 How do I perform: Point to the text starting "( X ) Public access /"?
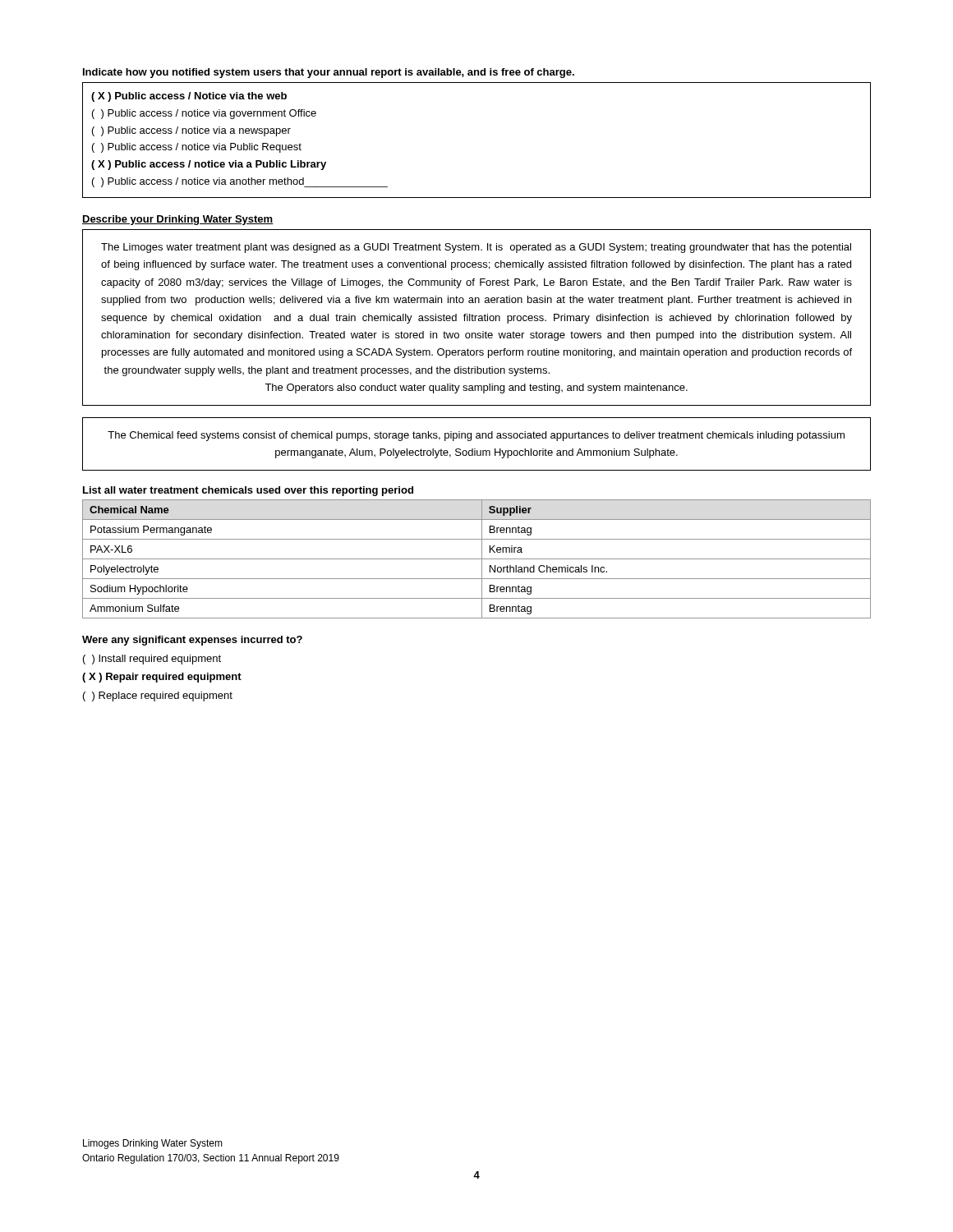tap(189, 97)
